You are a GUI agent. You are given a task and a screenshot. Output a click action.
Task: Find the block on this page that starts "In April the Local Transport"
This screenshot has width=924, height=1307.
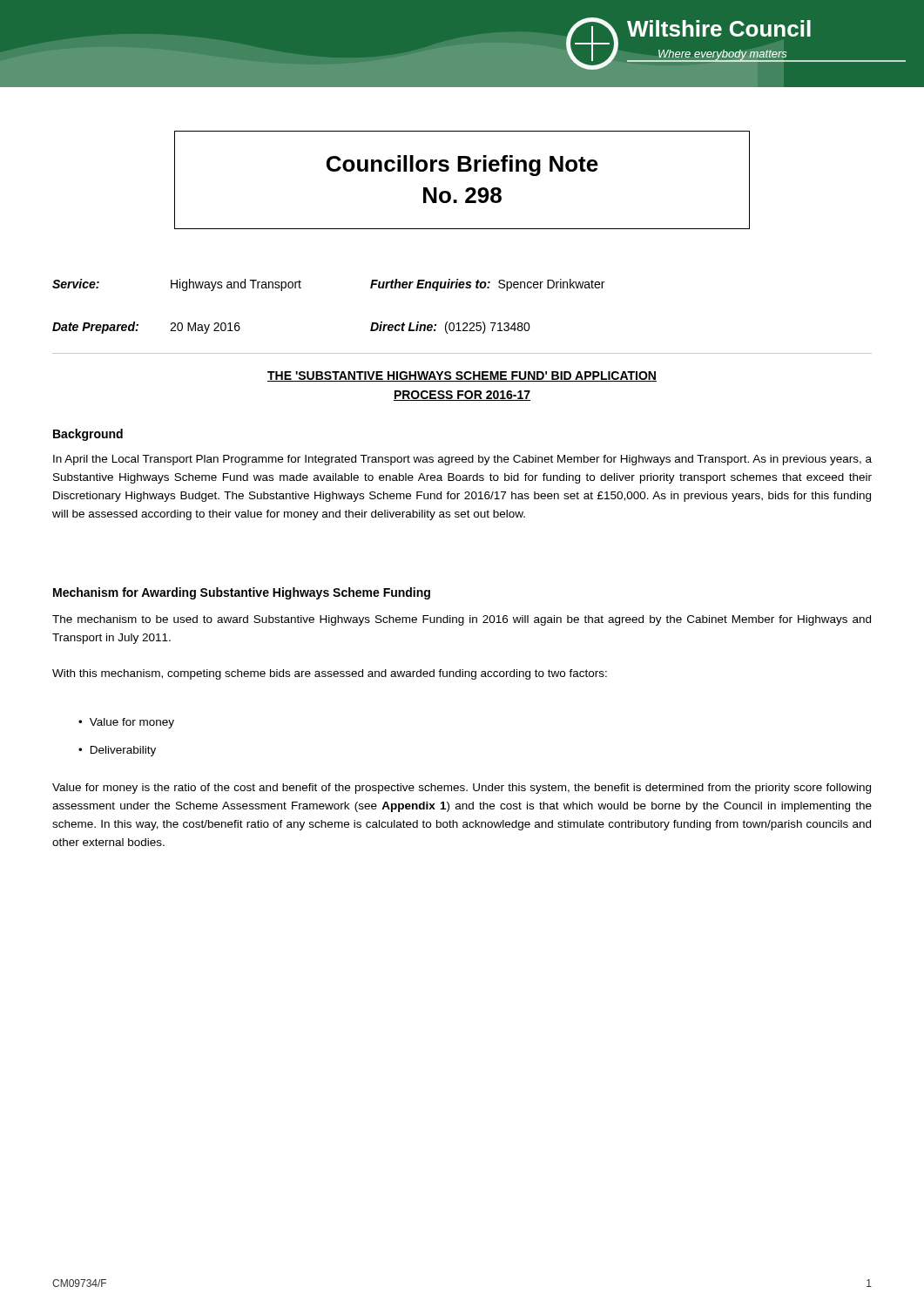[462, 486]
